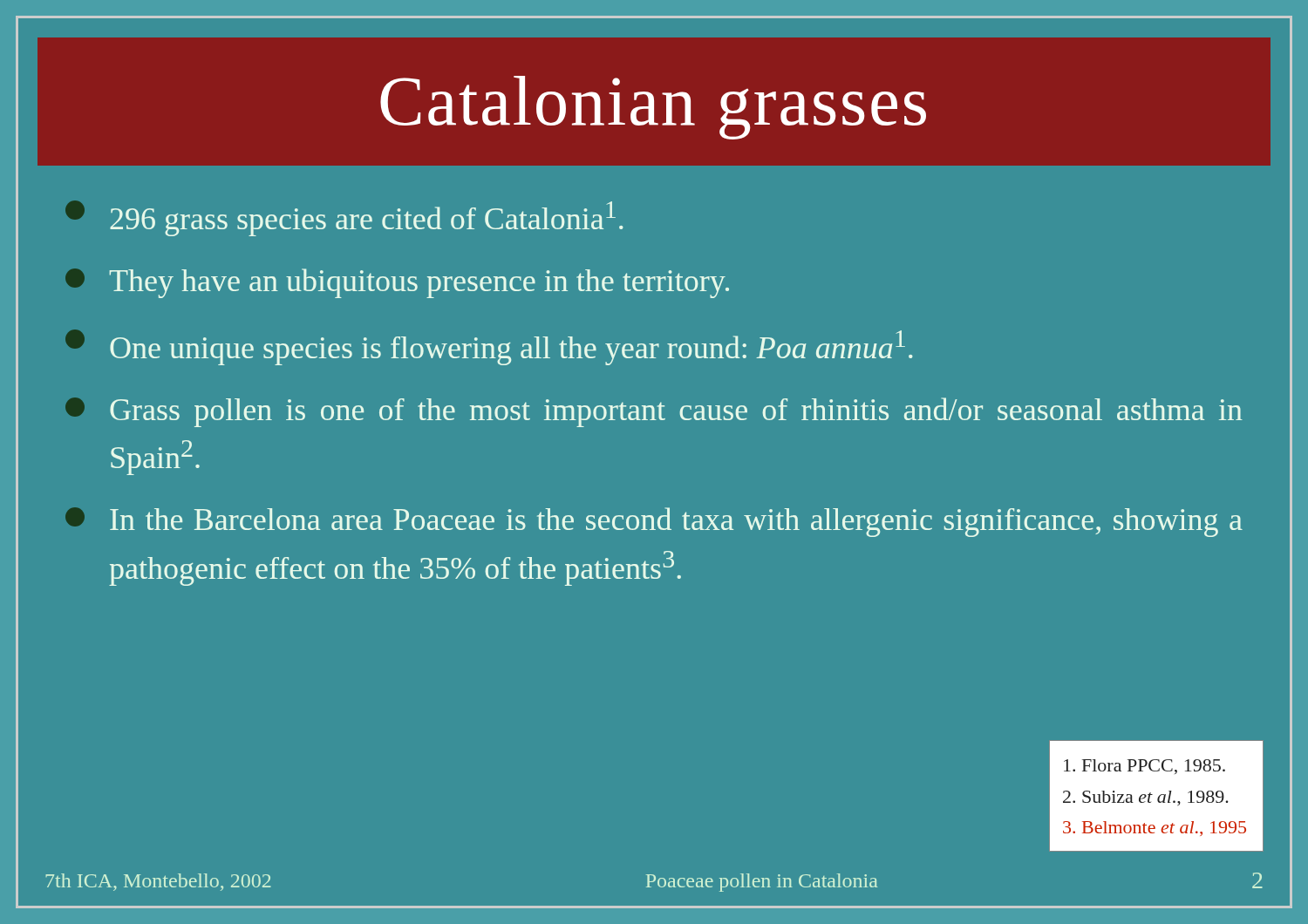Navigate to the passage starting "296 grass species are"
Image resolution: width=1308 pixels, height=924 pixels.
(344, 218)
